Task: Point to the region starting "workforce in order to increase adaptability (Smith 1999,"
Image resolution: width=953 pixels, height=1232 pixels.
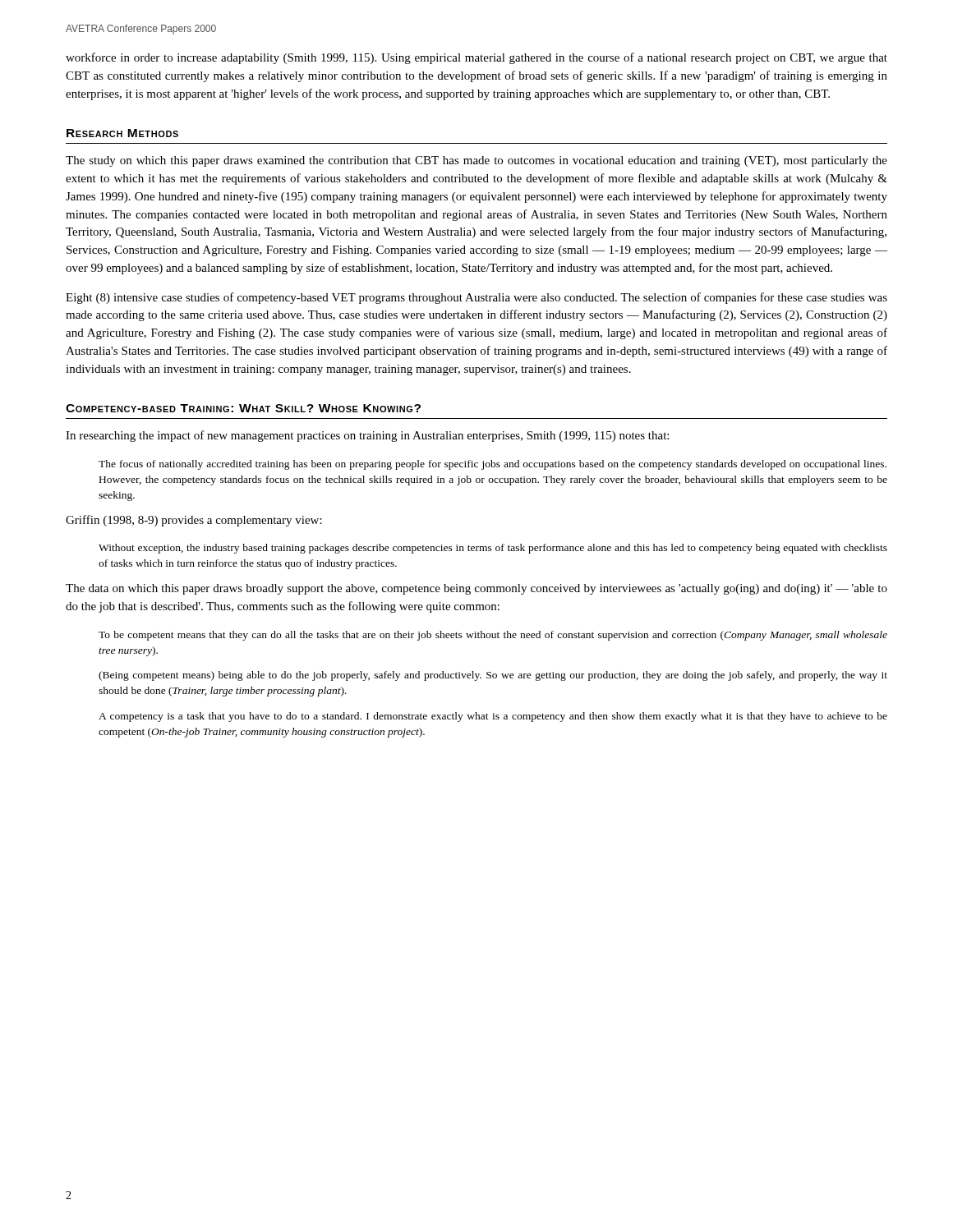Action: pos(476,75)
